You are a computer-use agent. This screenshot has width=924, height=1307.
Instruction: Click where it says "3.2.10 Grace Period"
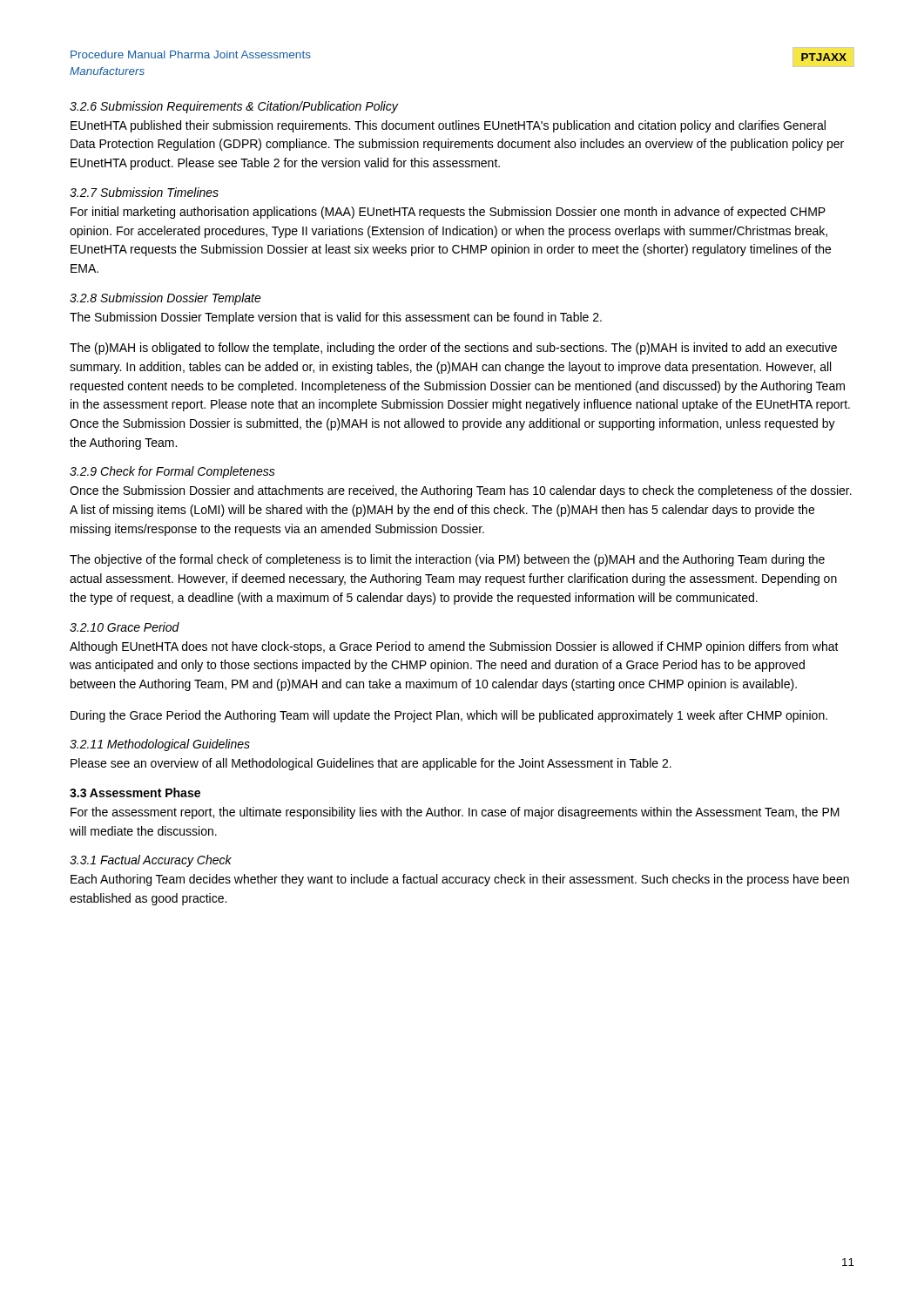coord(124,627)
